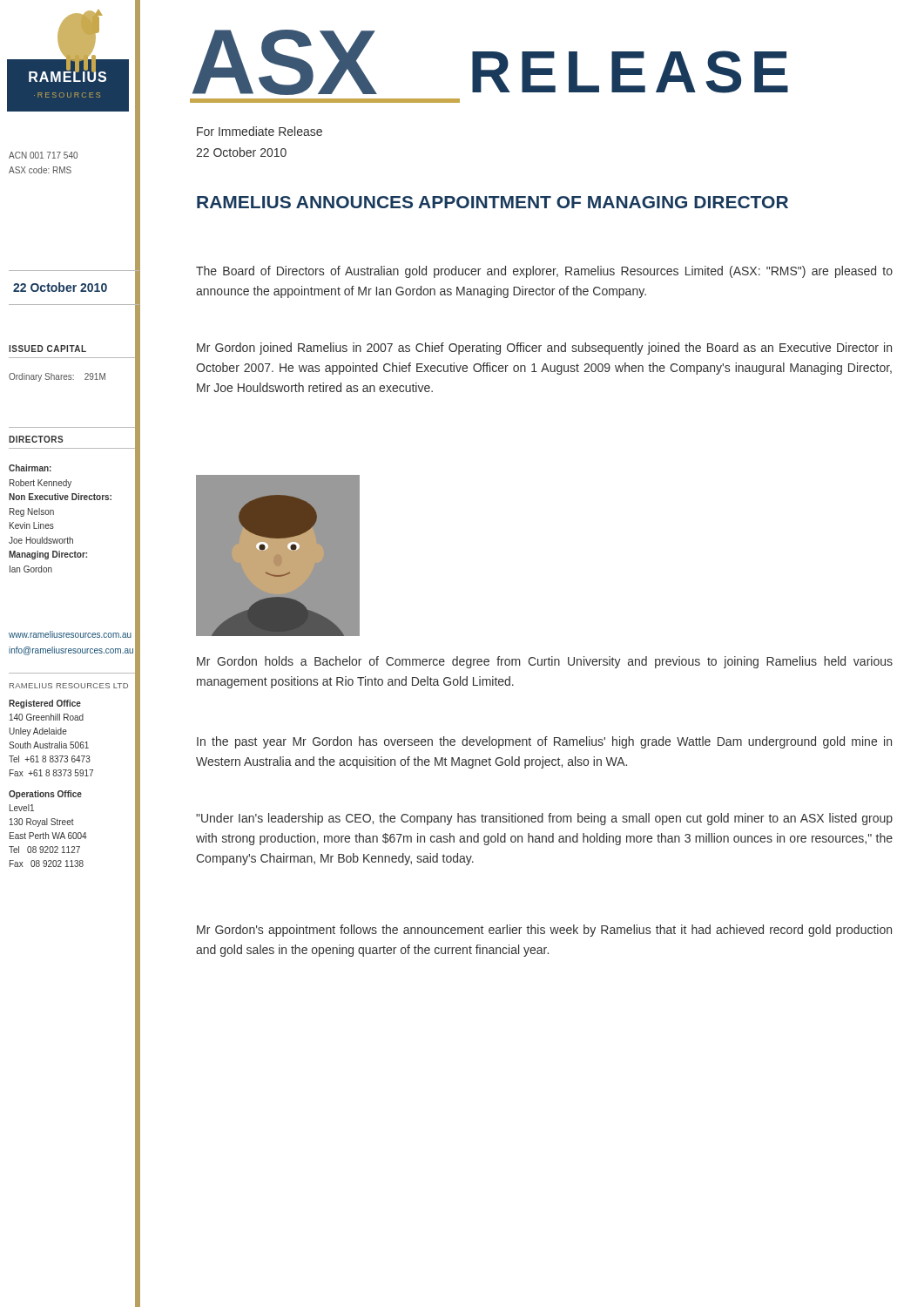Click on the block starting "Registered Office 140 Greenhill Road Unley"

[x=51, y=738]
